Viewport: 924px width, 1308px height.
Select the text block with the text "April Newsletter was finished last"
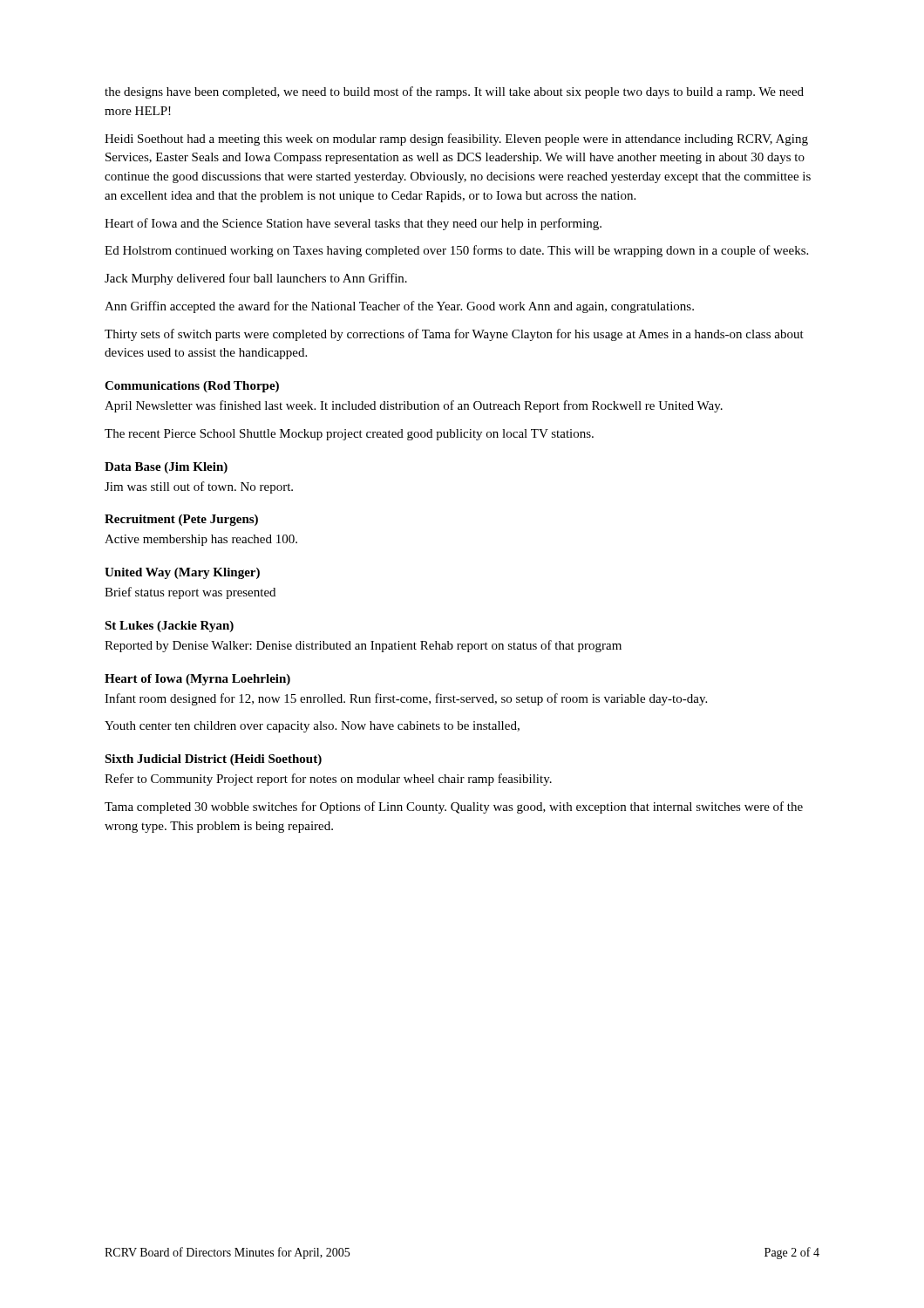pos(414,405)
